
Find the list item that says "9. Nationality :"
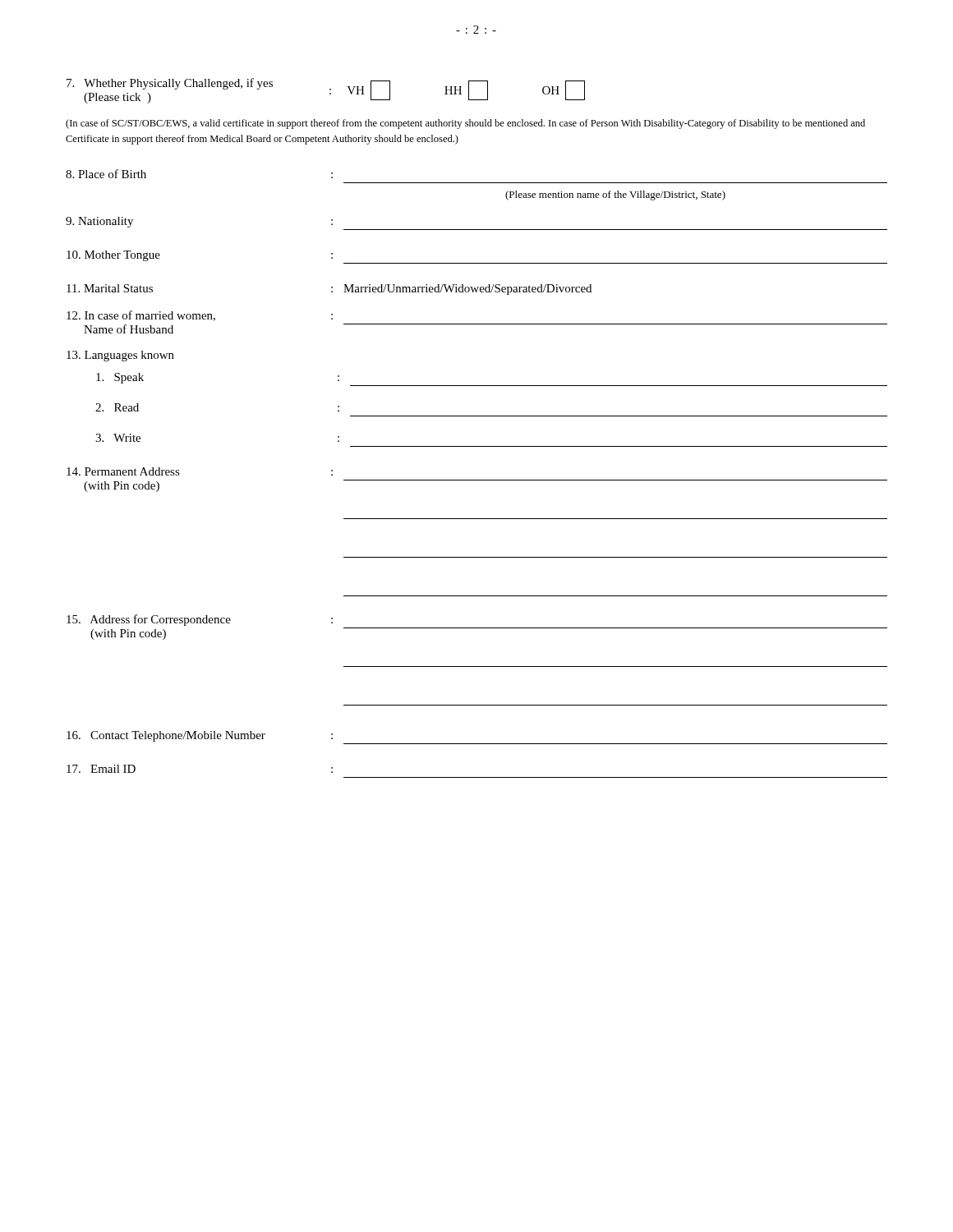point(476,224)
